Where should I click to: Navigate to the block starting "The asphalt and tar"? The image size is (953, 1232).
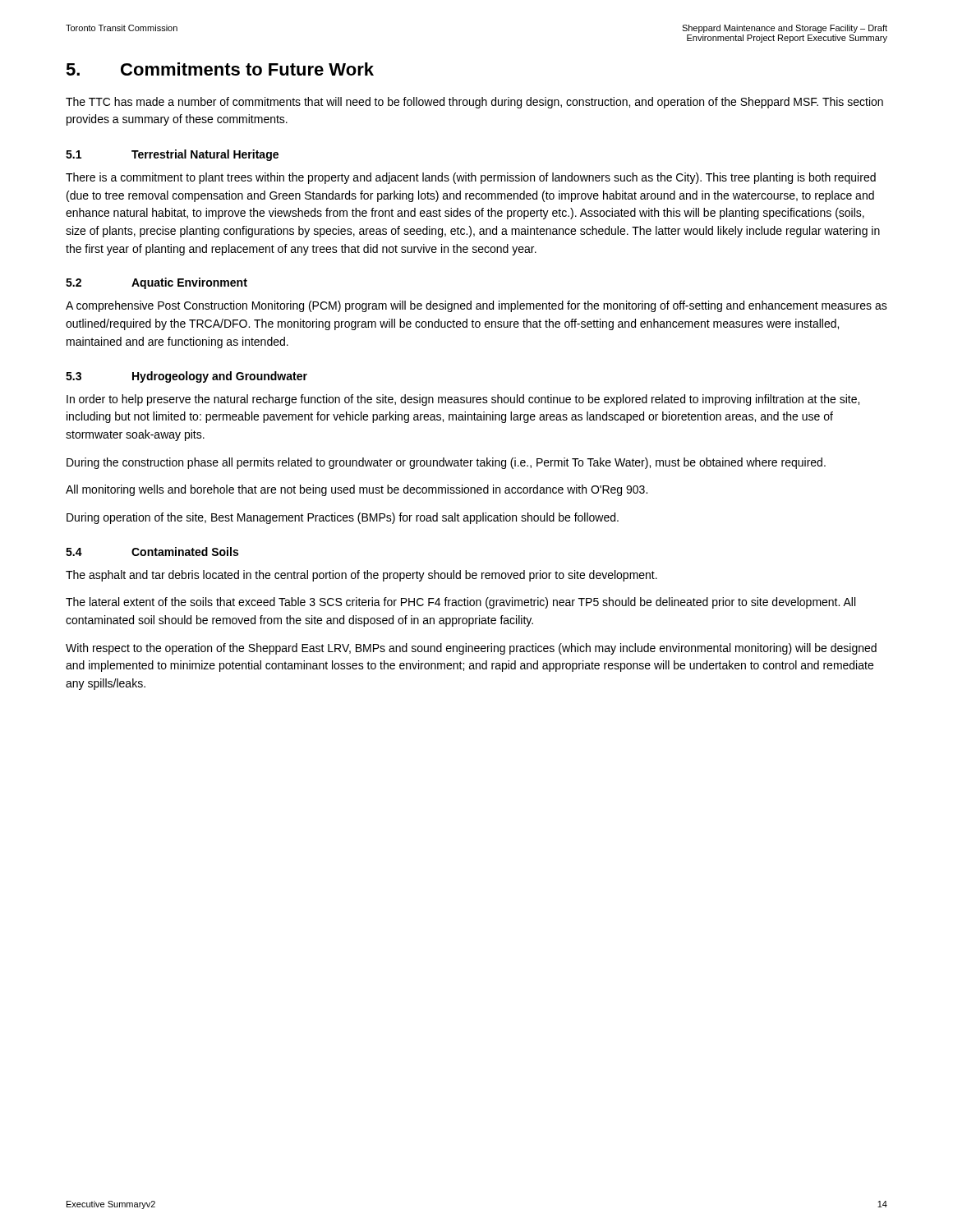[x=362, y=575]
